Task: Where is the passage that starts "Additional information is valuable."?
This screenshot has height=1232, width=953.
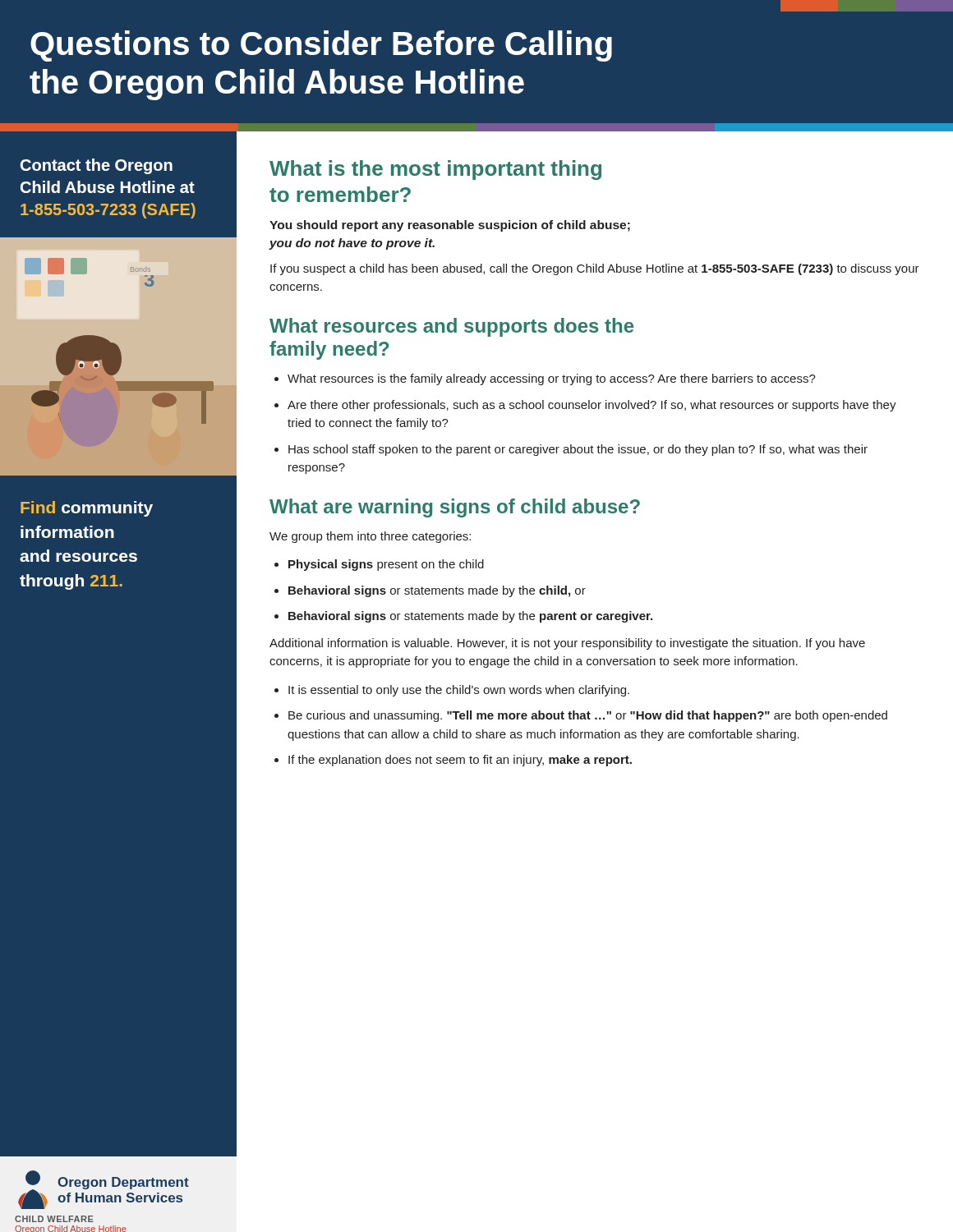Action: point(595,652)
